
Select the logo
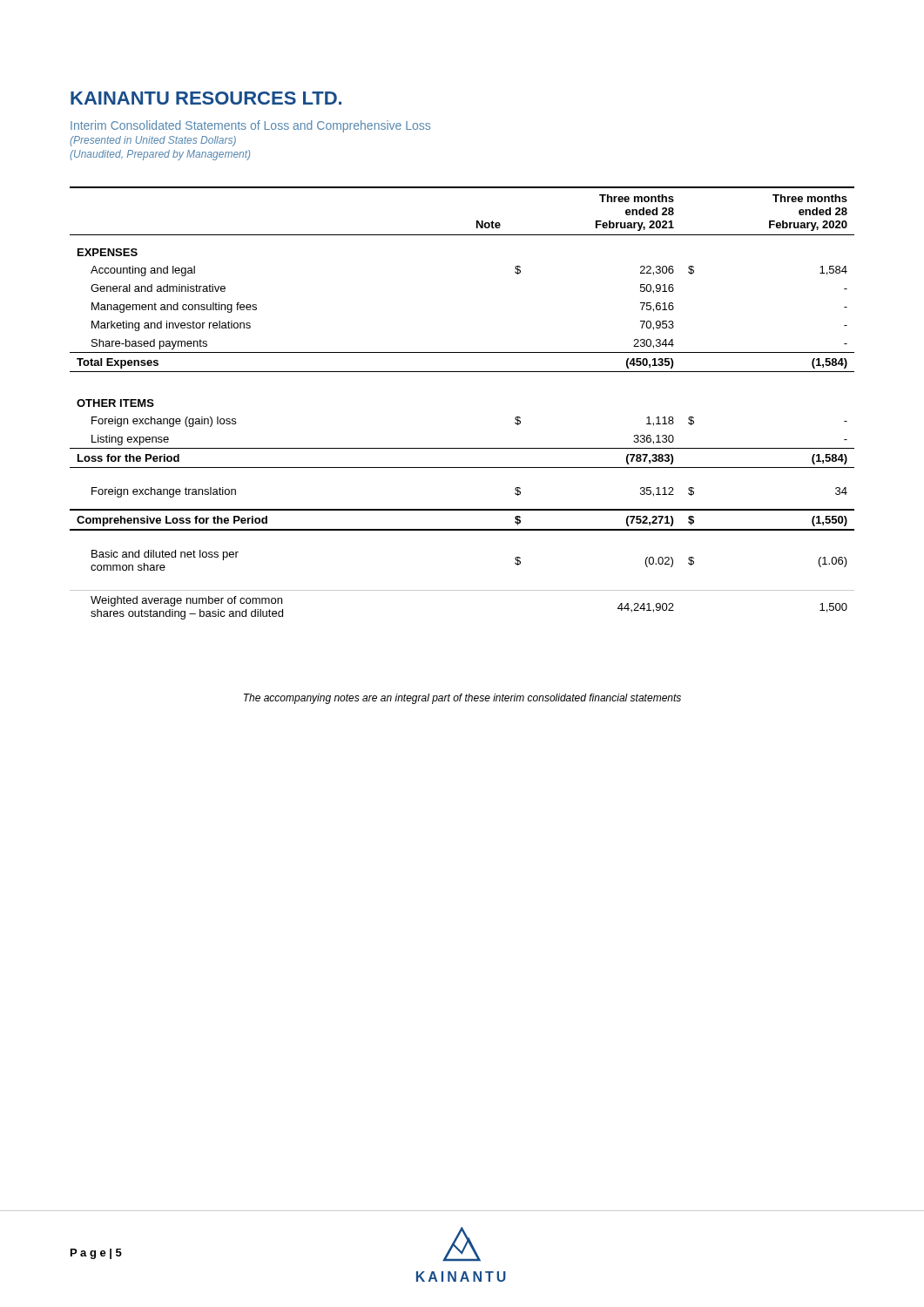pos(462,1256)
